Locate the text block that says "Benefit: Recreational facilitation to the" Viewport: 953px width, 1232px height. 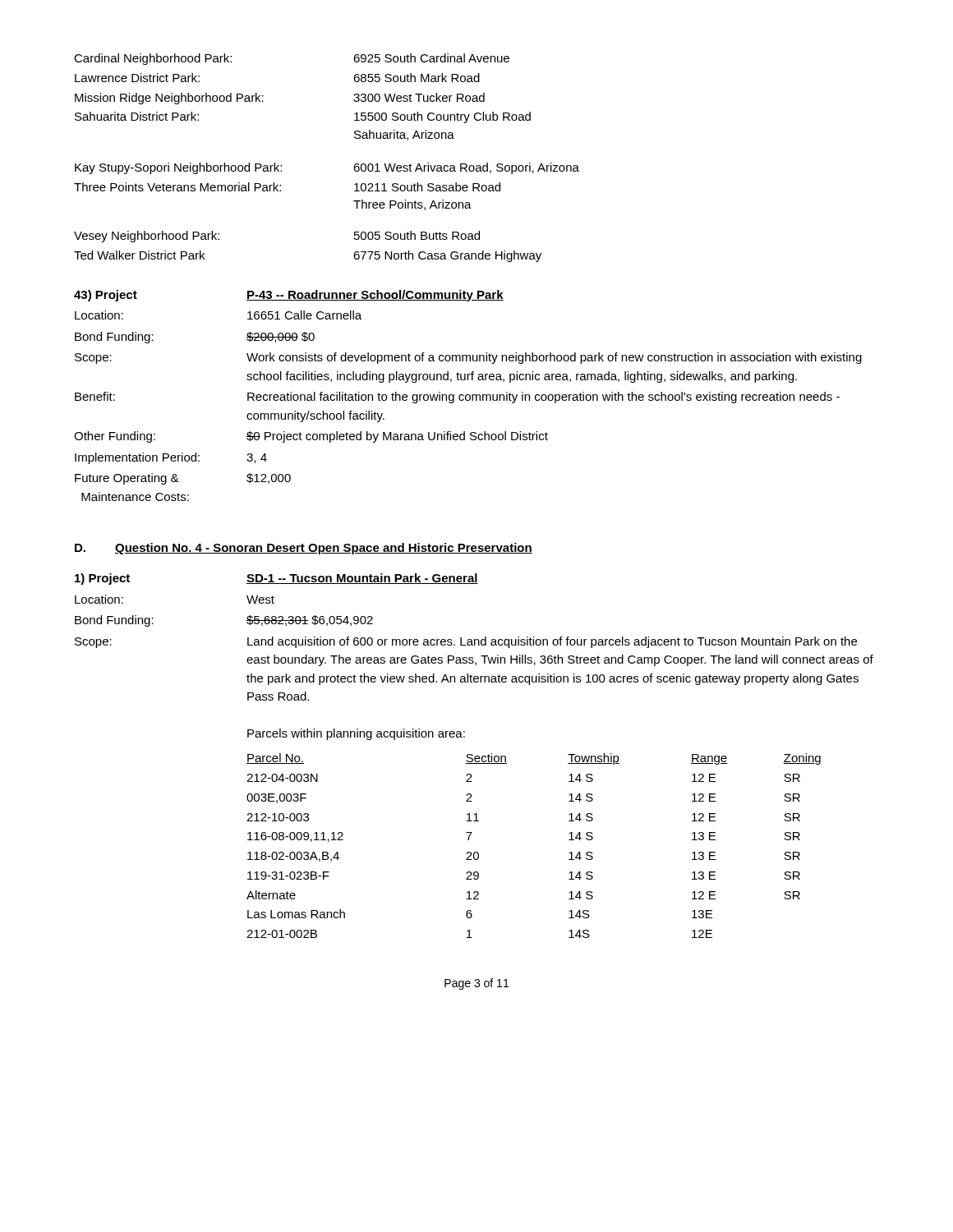(x=476, y=406)
